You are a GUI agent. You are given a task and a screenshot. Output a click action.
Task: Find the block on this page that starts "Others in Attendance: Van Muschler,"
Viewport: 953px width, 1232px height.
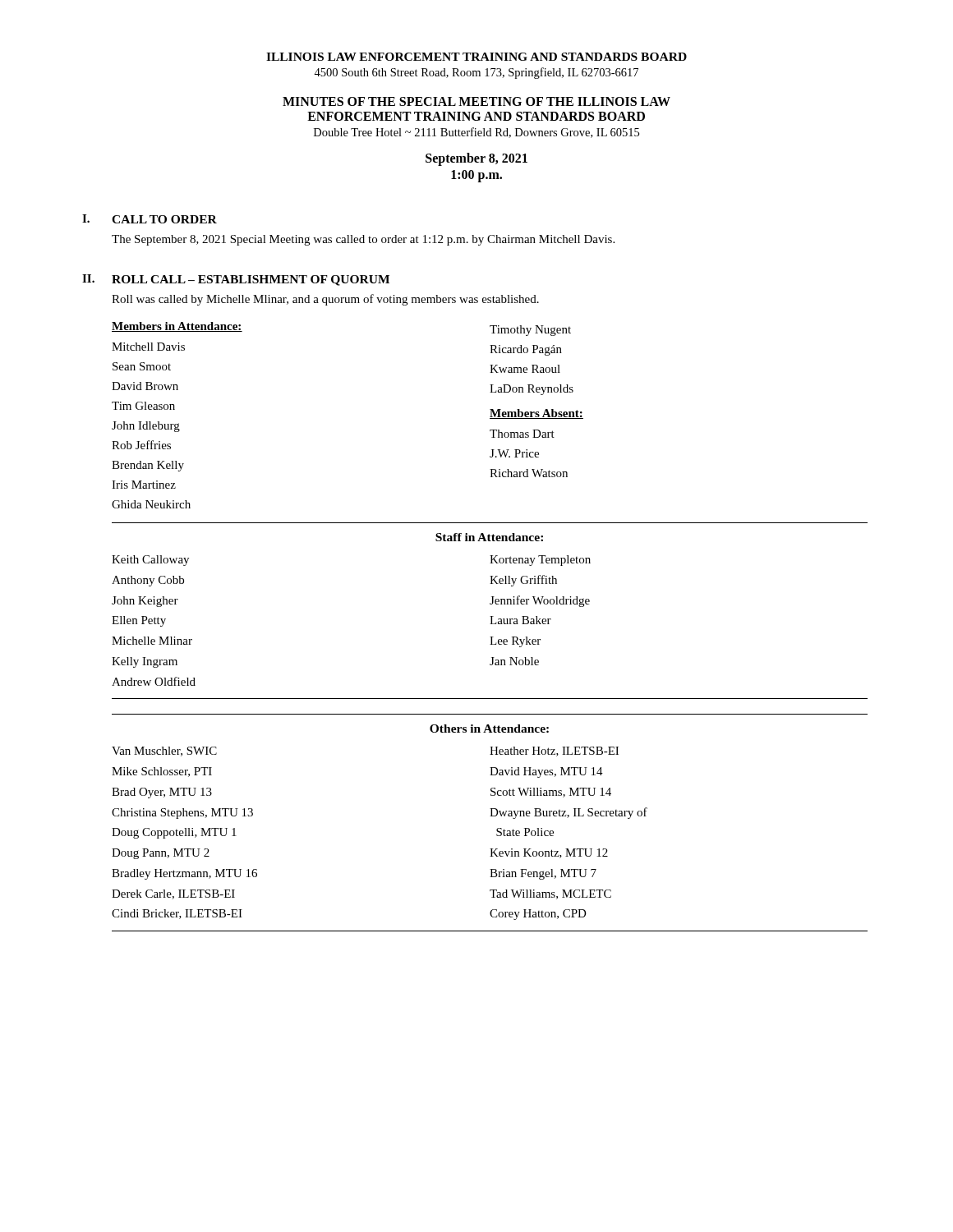point(490,823)
